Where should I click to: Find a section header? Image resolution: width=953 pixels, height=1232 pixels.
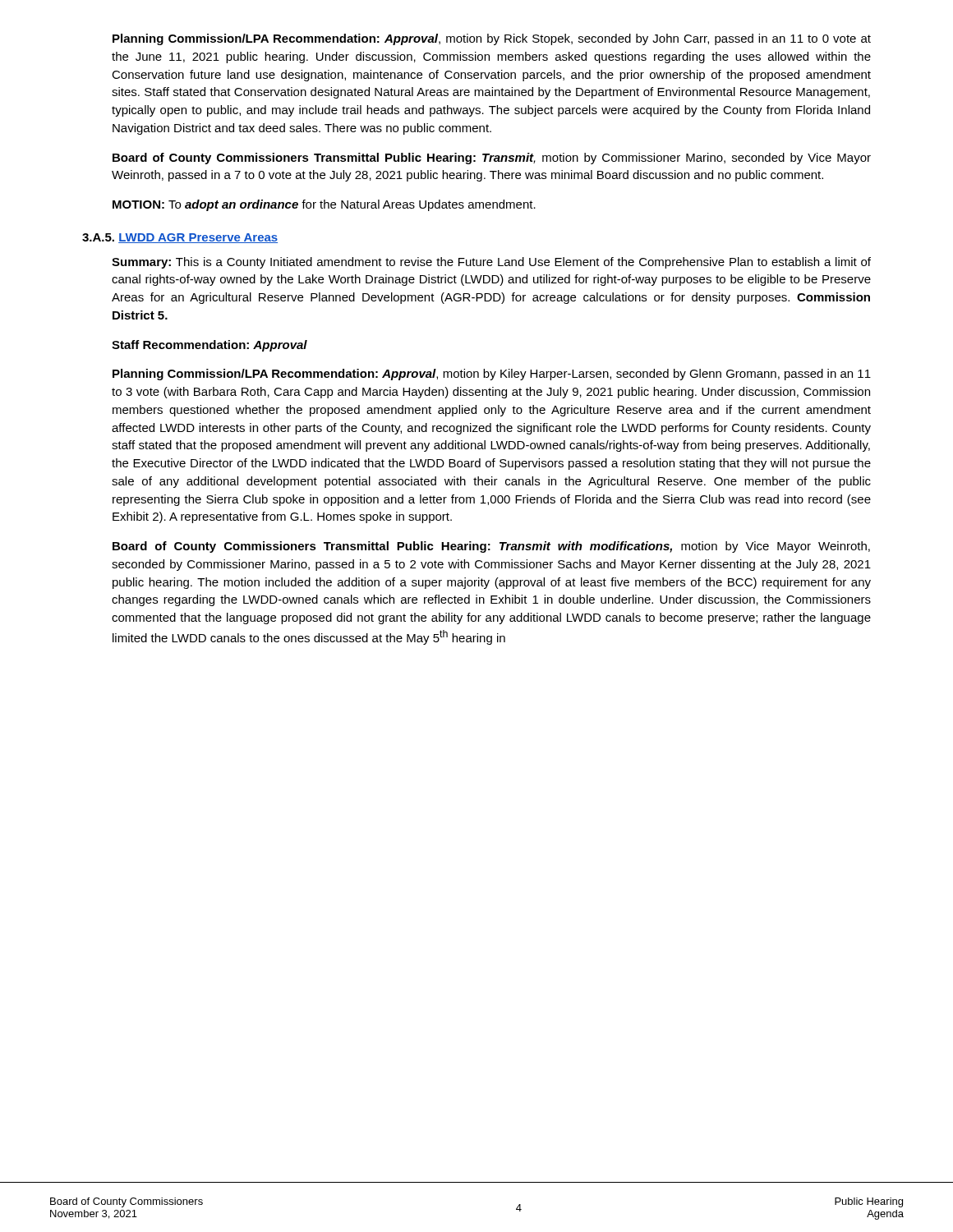coord(180,237)
